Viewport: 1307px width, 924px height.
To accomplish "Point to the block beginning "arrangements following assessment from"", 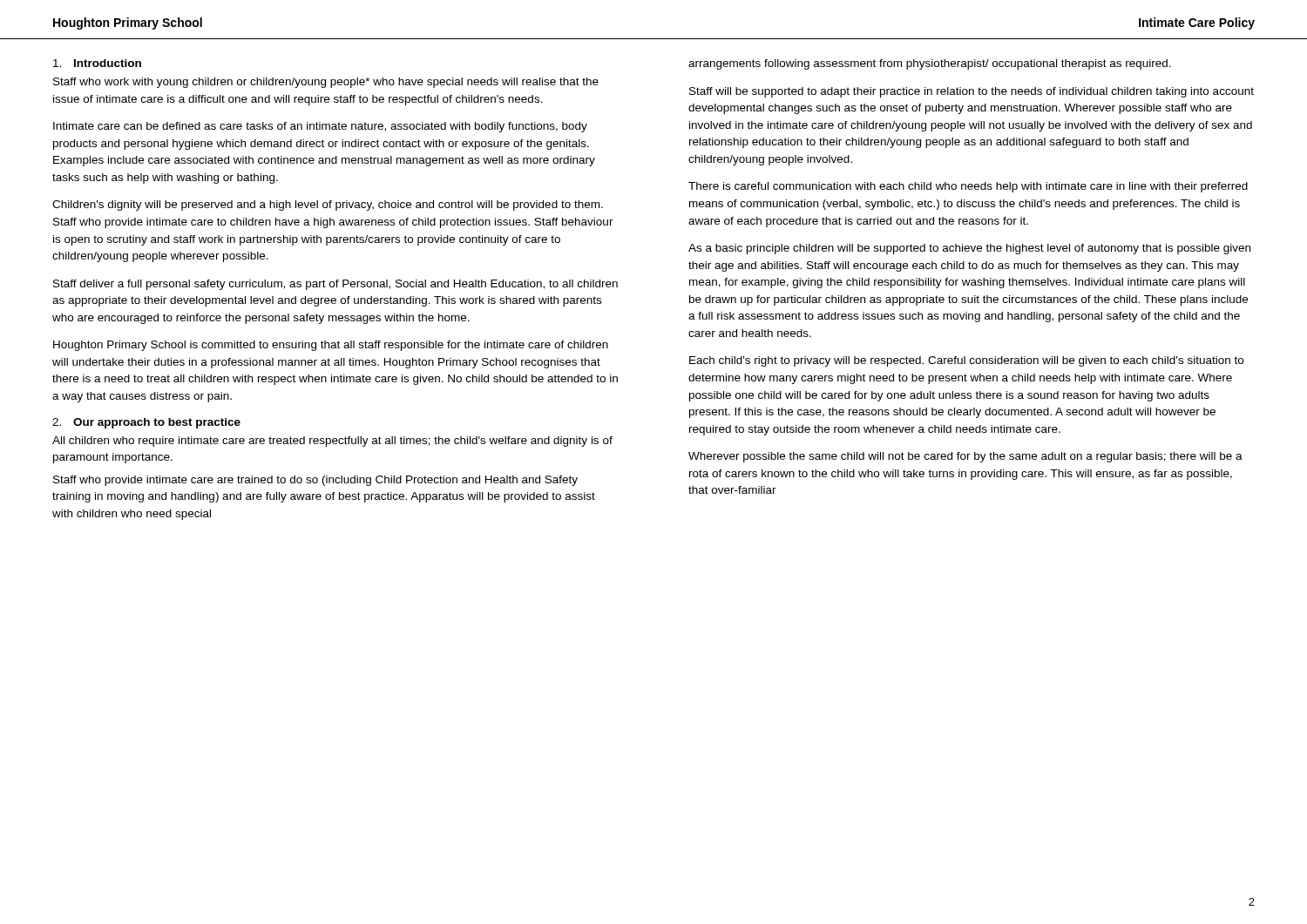I will [972, 63].
